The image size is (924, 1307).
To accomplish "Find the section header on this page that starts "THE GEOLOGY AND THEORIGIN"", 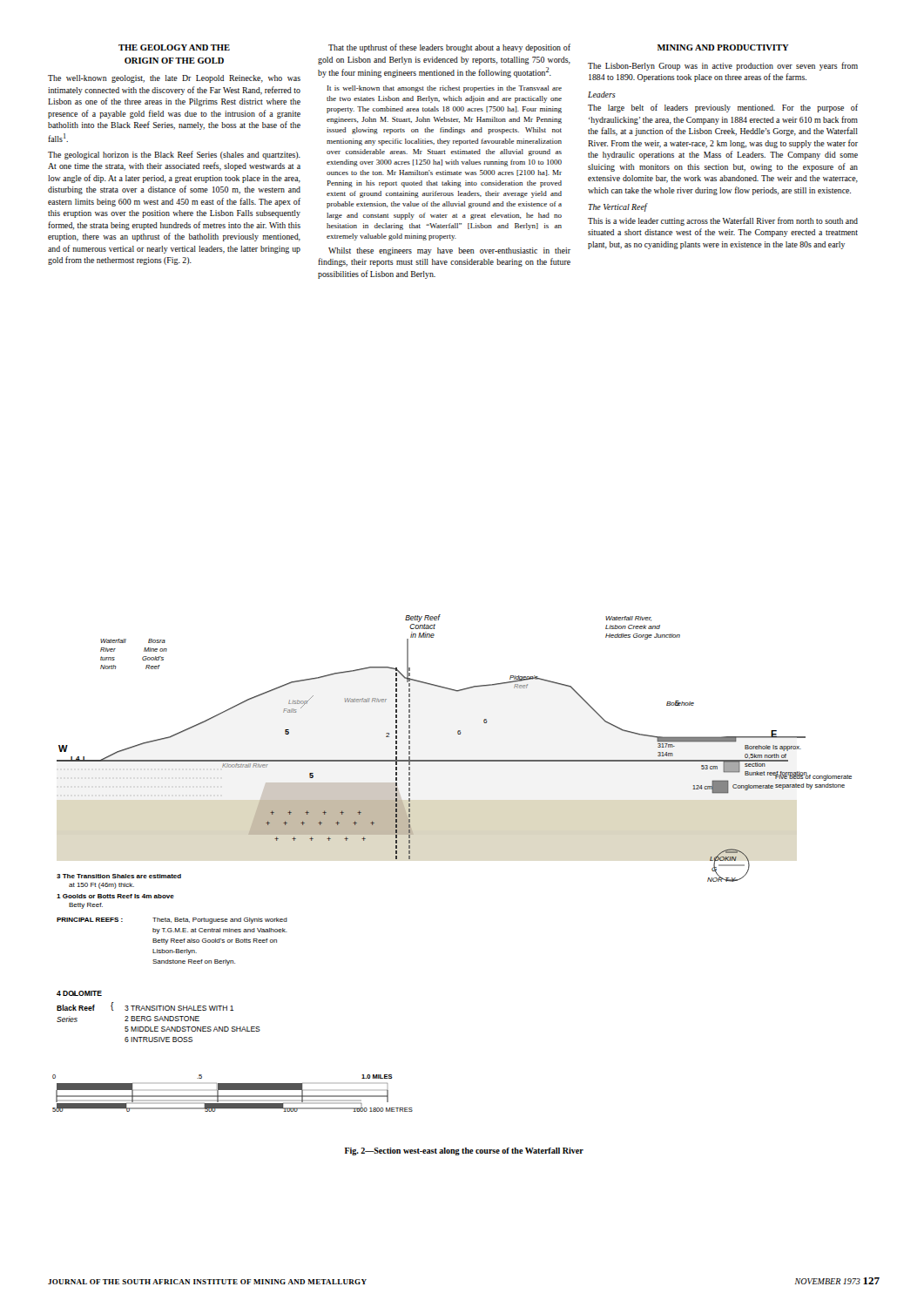I will click(174, 54).
